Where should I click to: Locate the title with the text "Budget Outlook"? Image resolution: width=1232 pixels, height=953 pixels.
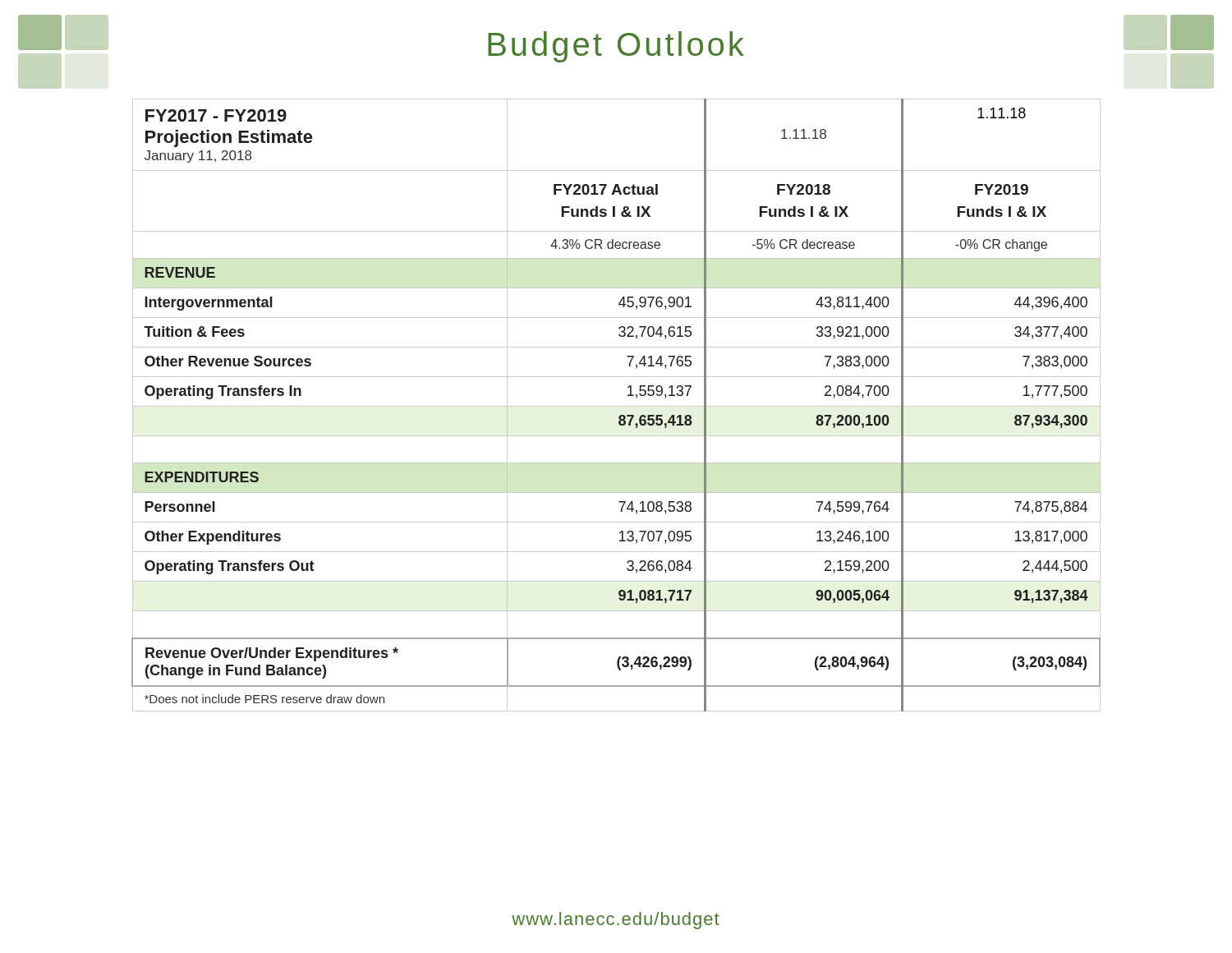(x=616, y=44)
